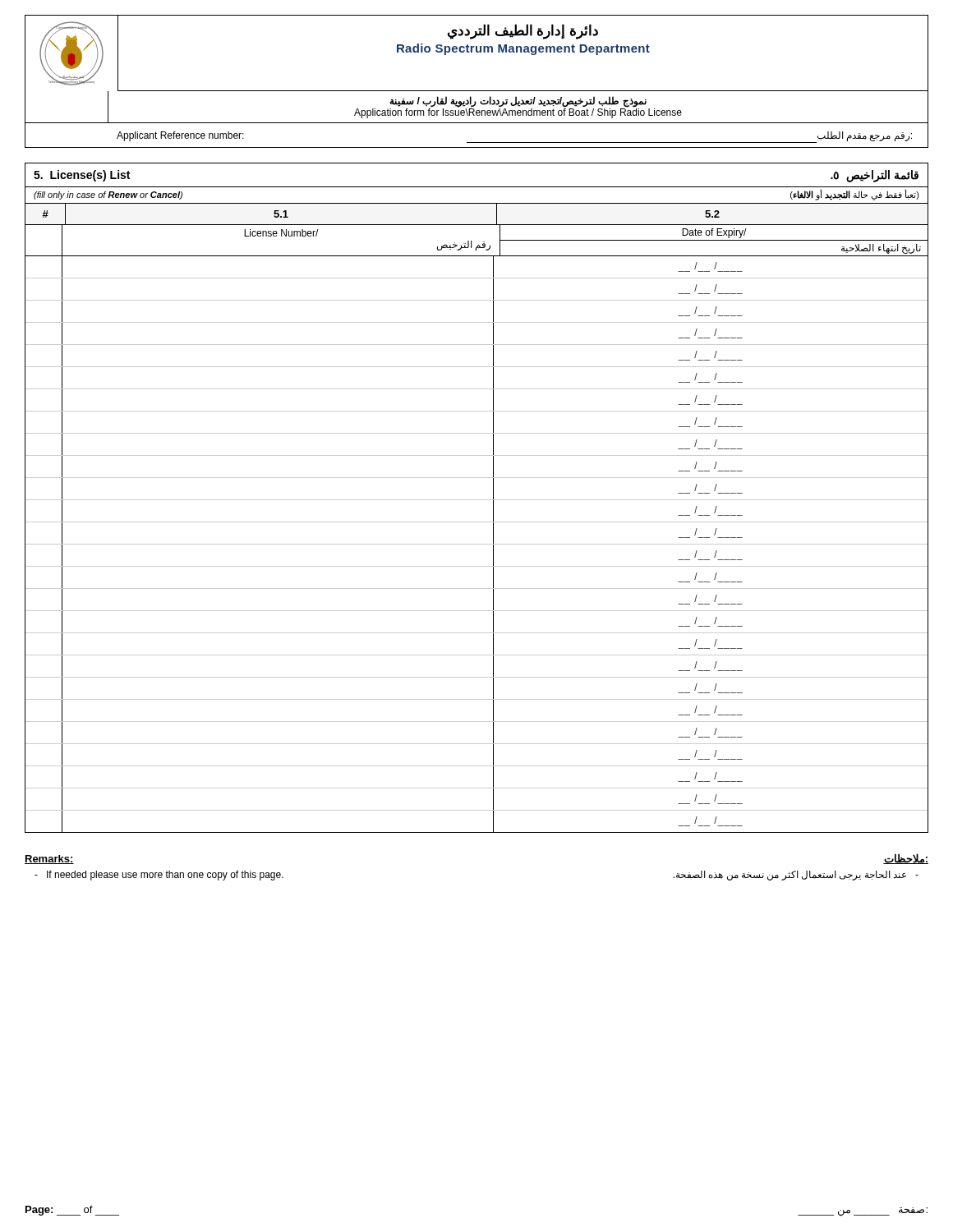Navigate to the text block starting "عند الحاجة يرجى استعمال اكثر من"
Screen dimensions: 1232x953
[x=796, y=875]
